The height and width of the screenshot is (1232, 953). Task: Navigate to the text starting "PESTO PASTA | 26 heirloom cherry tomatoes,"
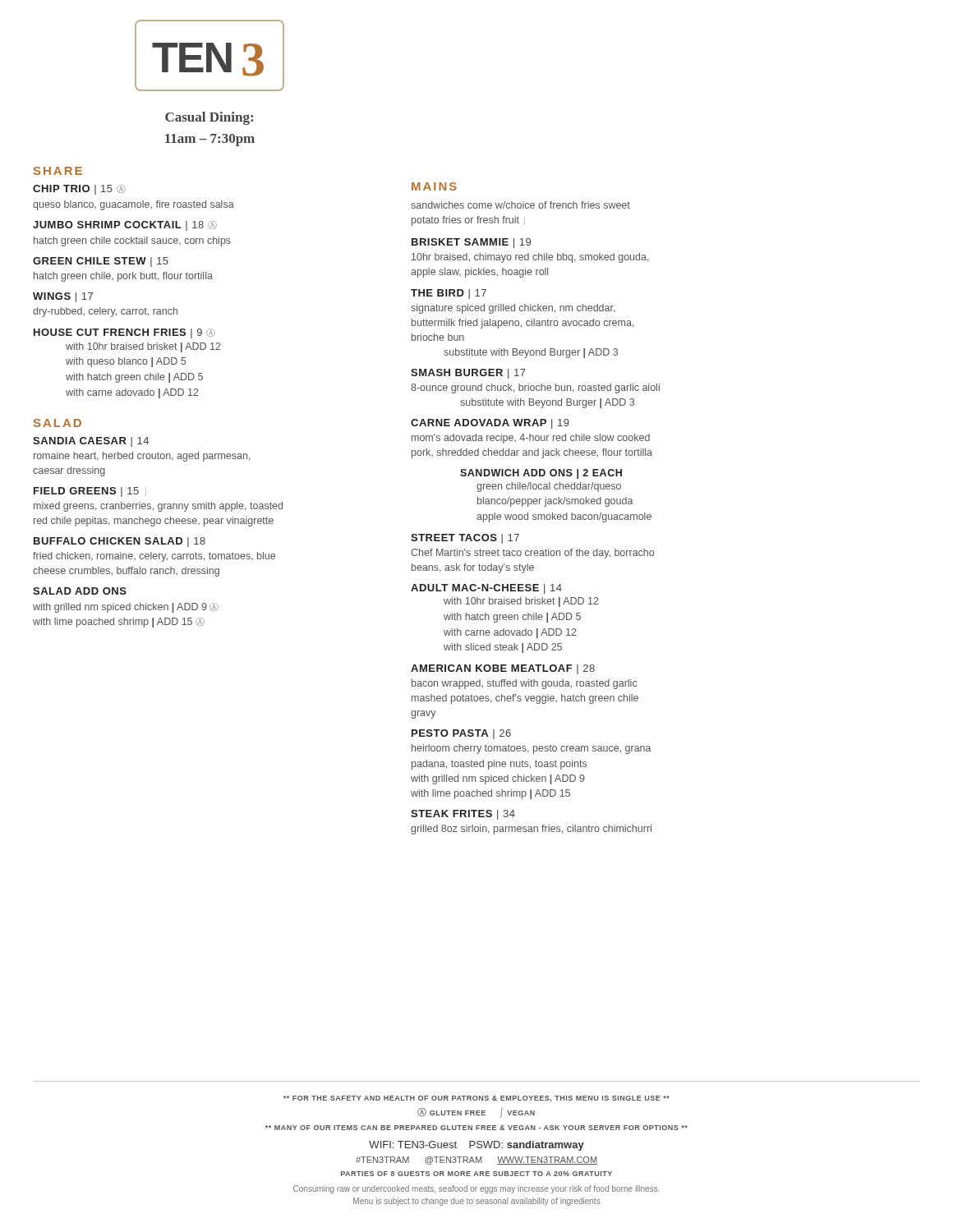(461, 734)
